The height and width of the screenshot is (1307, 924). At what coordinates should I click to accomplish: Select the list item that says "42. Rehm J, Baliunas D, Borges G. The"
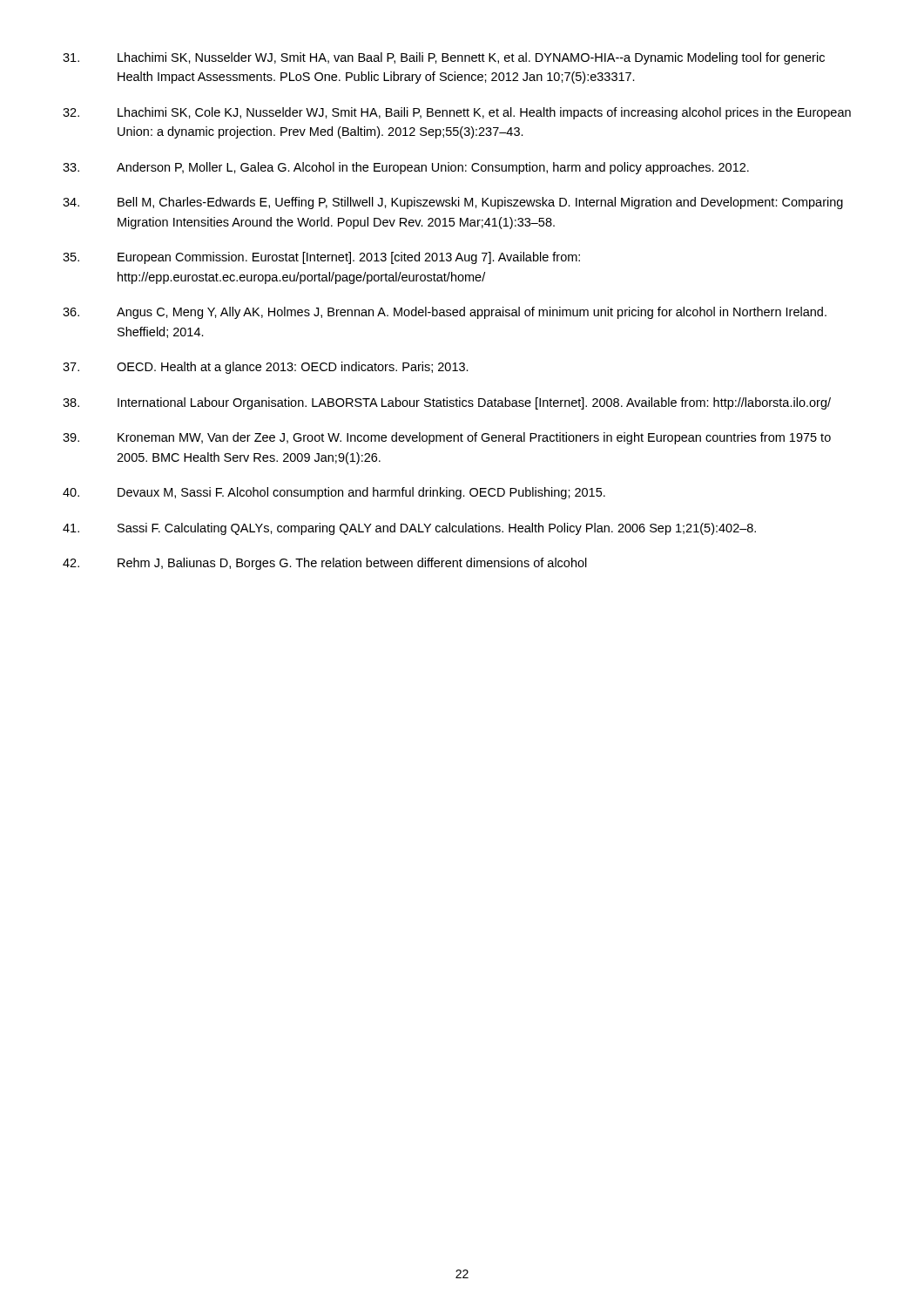(462, 563)
